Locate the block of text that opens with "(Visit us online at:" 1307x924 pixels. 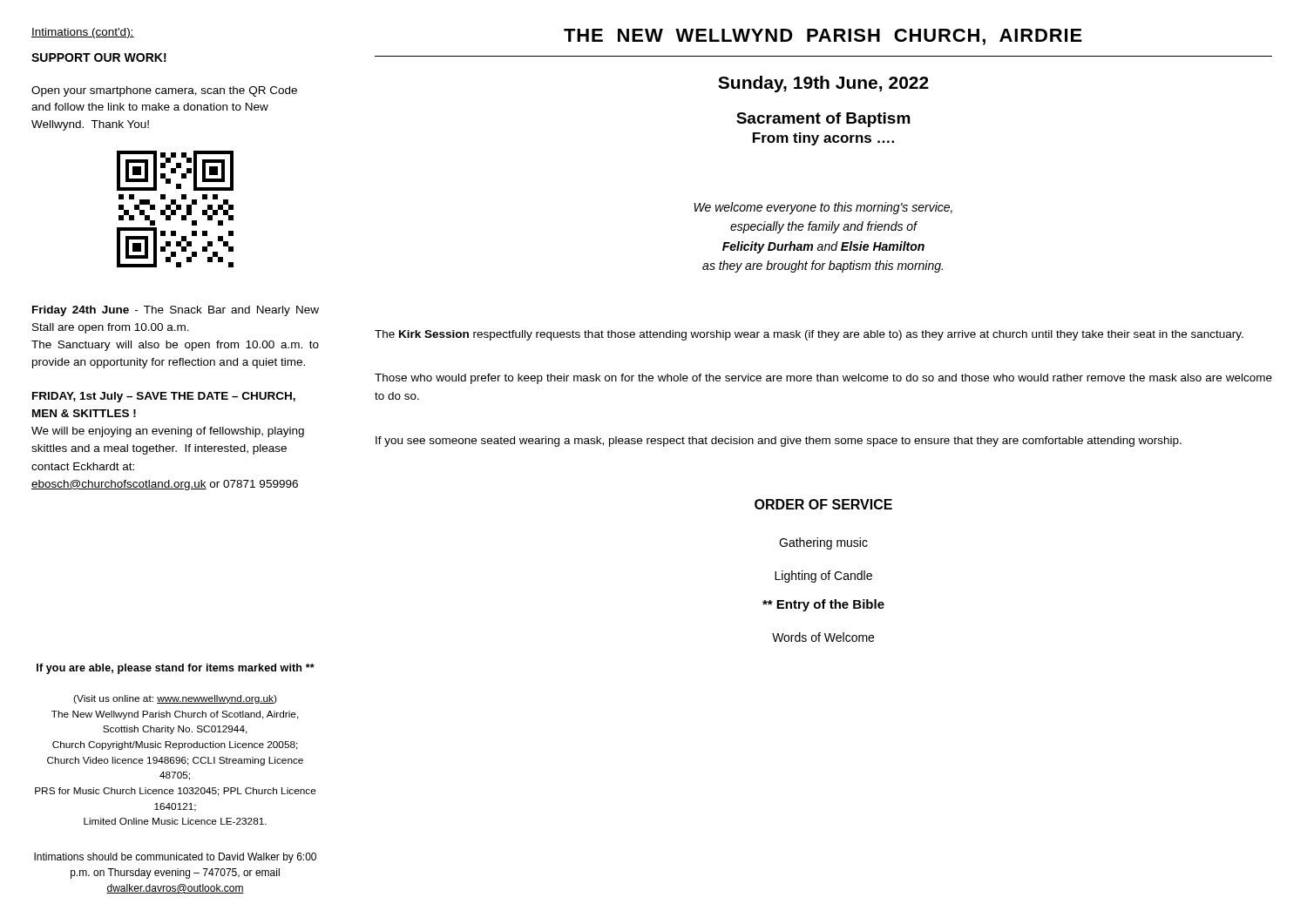tap(175, 761)
